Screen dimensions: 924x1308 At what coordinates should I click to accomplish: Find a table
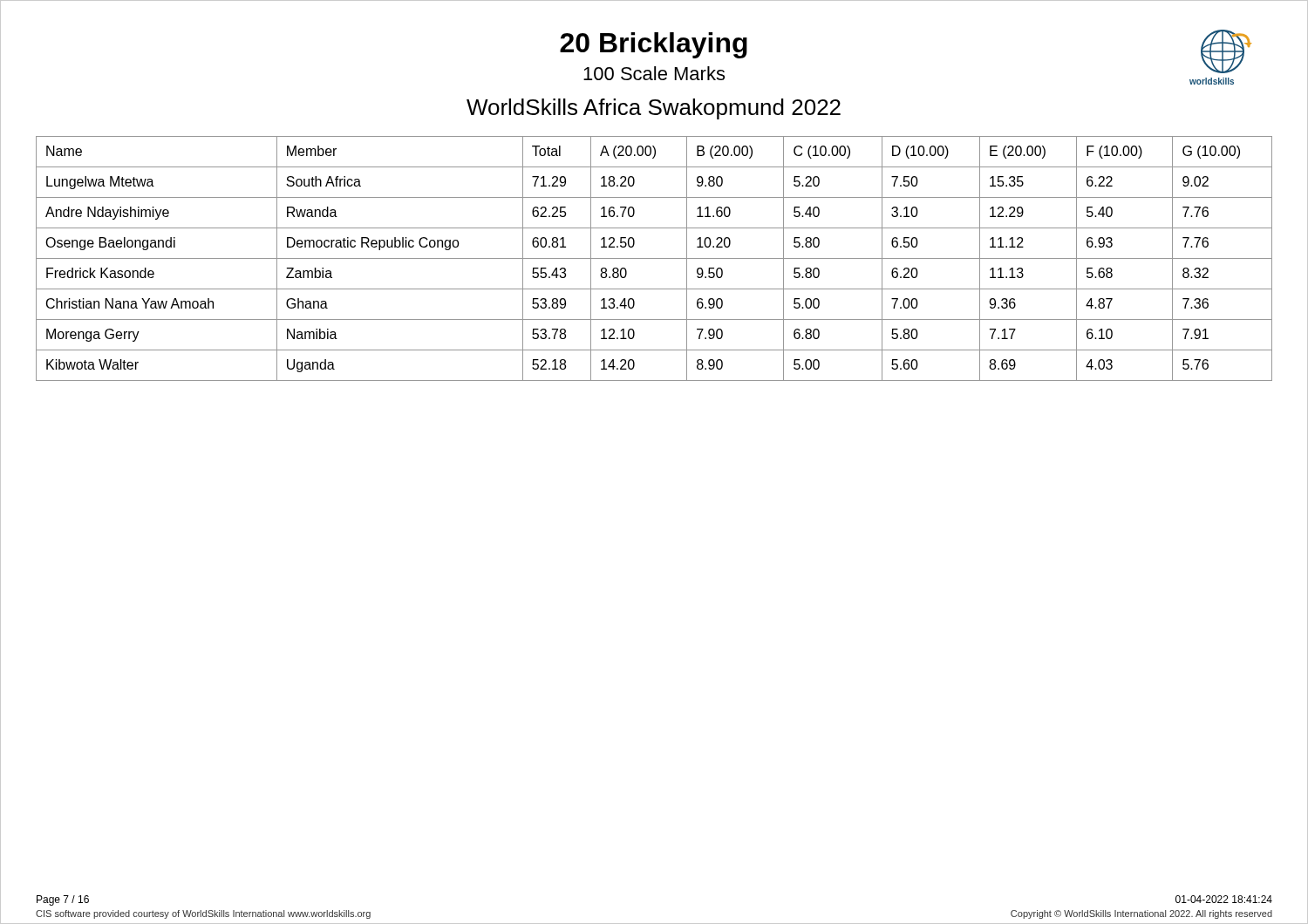[x=654, y=258]
